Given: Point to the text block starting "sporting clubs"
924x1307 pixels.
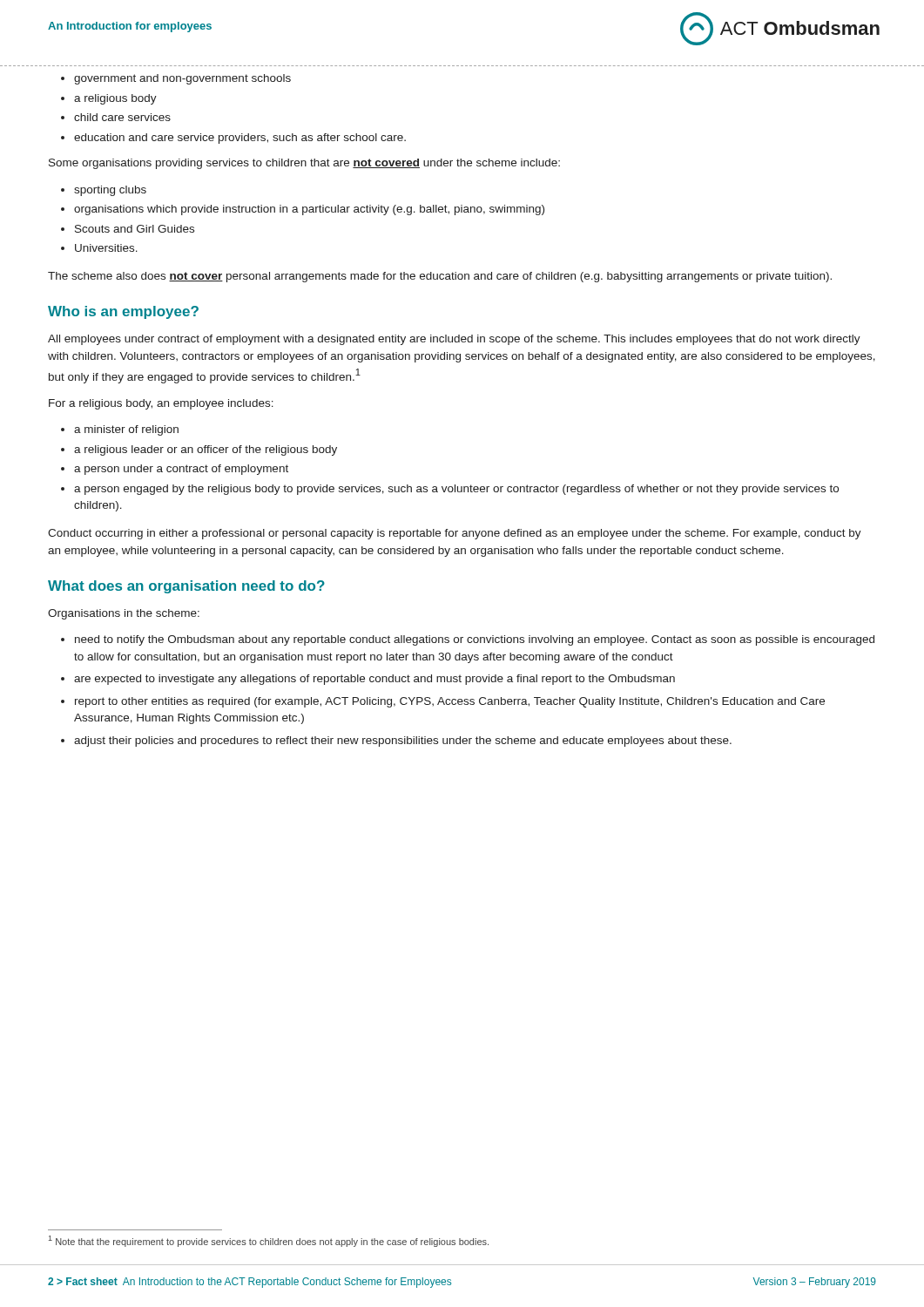Looking at the screenshot, I should point(104,191).
